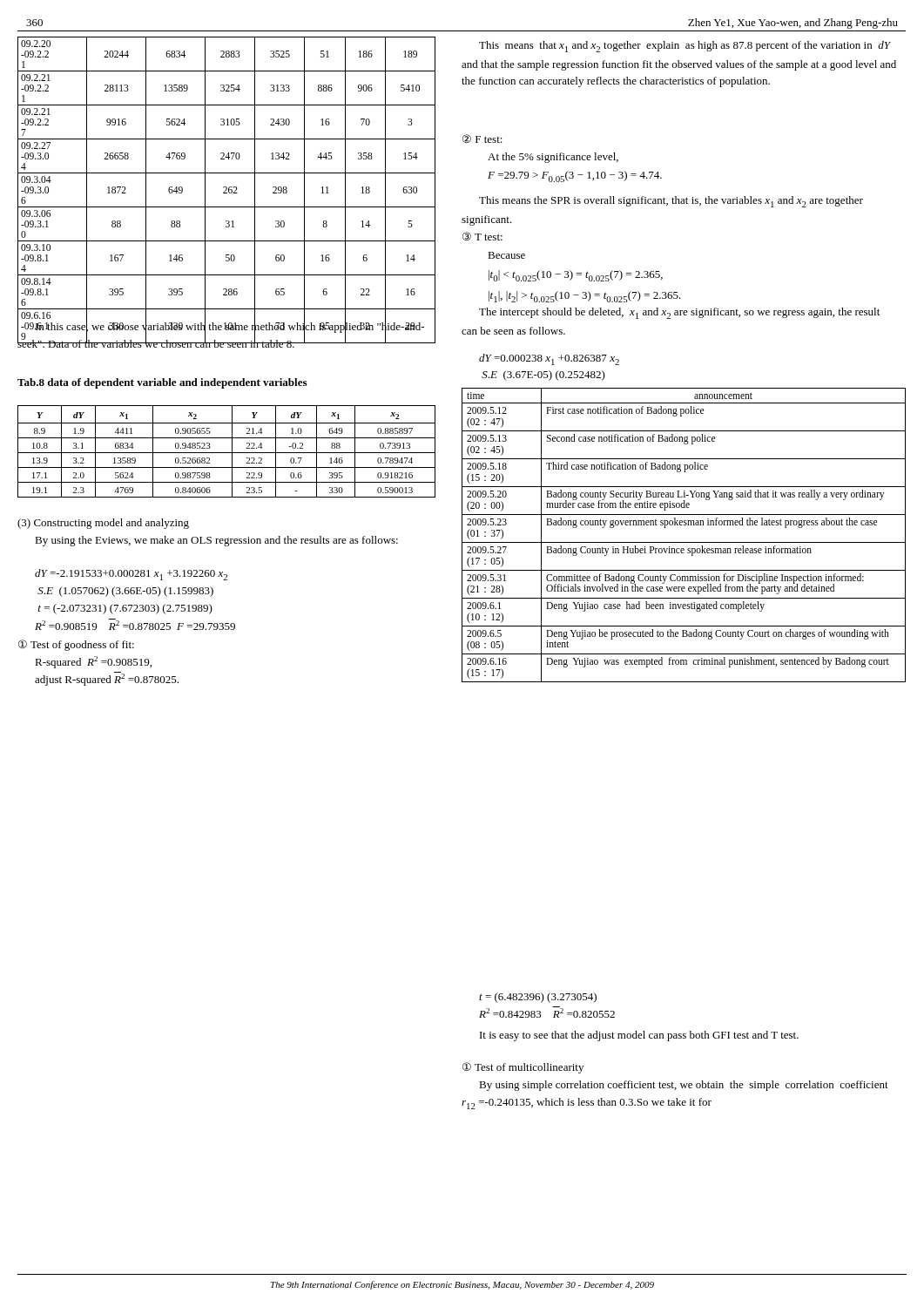Navigate to the passage starting "S.E (1.057062) (3.66E-05) (1.159983)"
Image resolution: width=924 pixels, height=1307 pixels.
tap(124, 590)
